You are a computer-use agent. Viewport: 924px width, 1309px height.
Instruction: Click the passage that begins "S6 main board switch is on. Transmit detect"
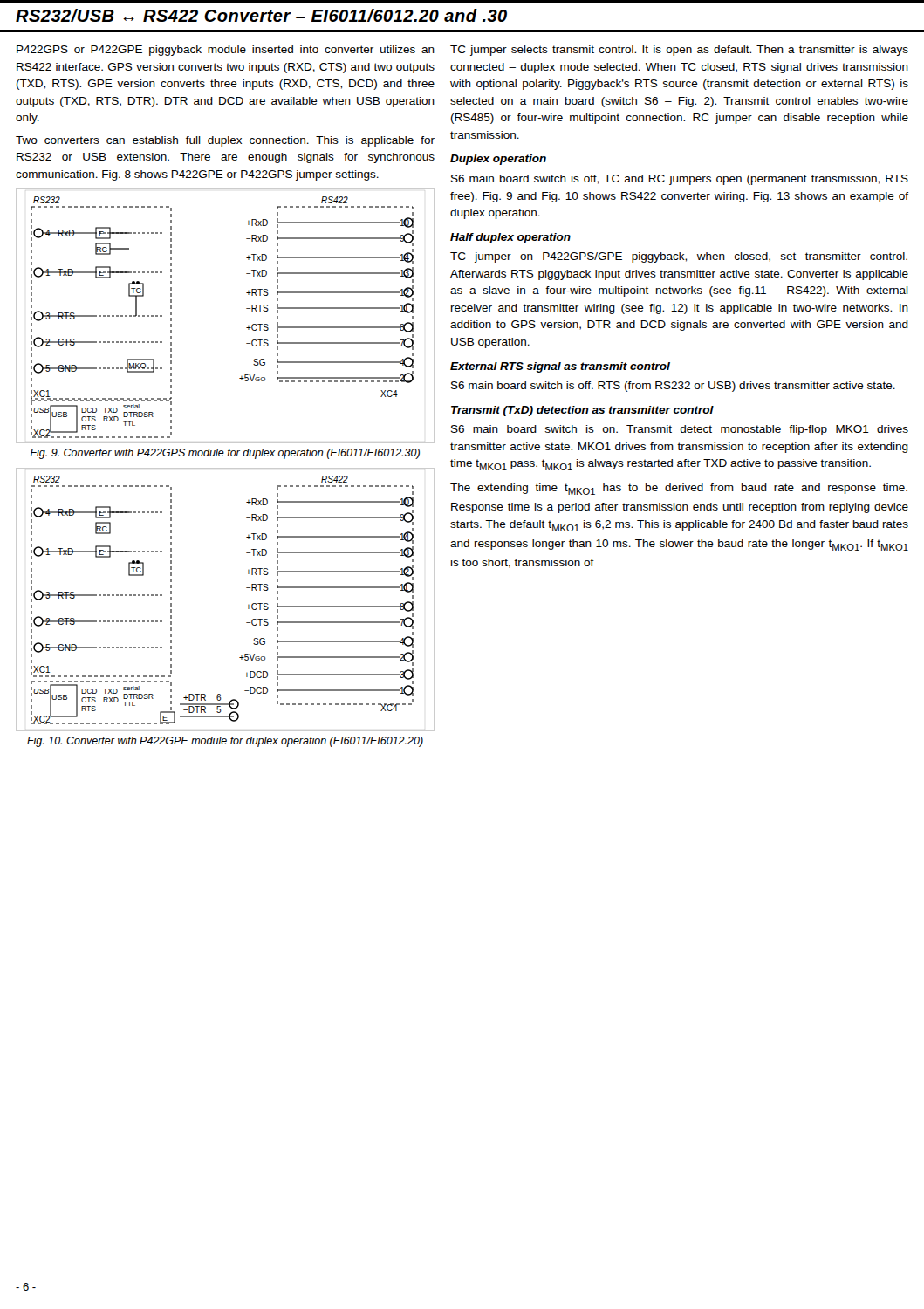679,496
